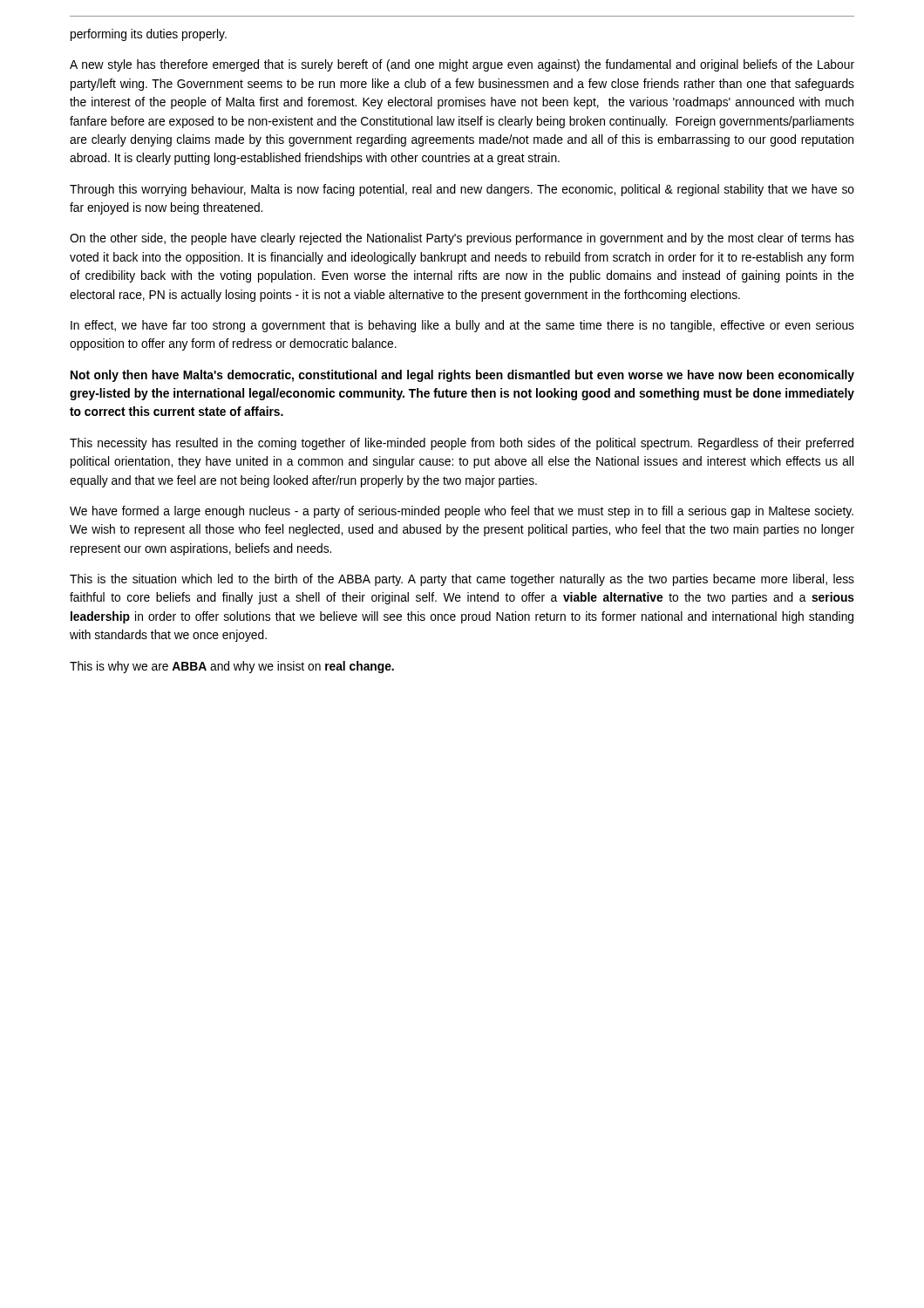This screenshot has width=924, height=1308.
Task: Click on the text block that reads "This is the situation"
Action: pos(462,607)
